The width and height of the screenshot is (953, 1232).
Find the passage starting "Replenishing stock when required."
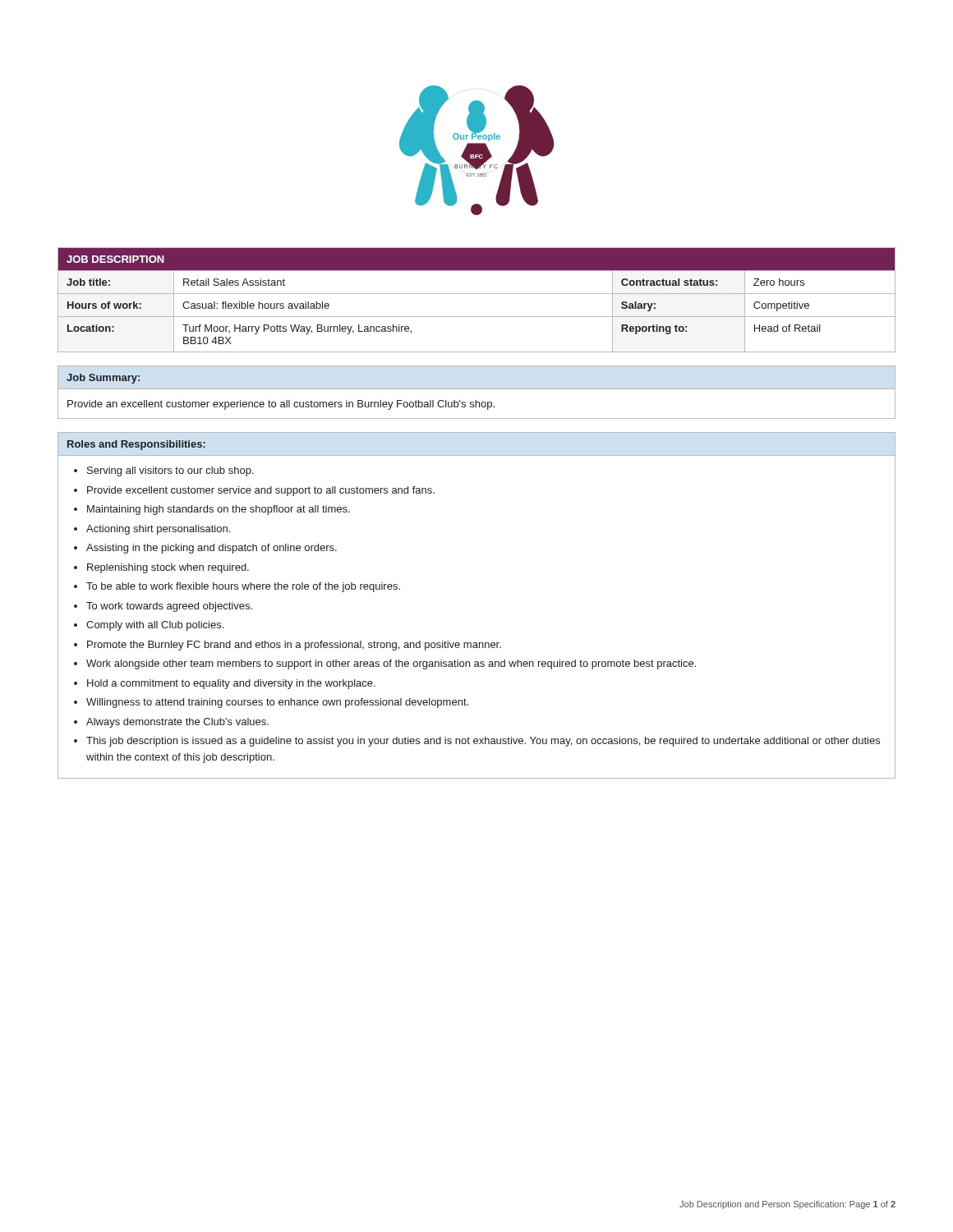click(168, 567)
